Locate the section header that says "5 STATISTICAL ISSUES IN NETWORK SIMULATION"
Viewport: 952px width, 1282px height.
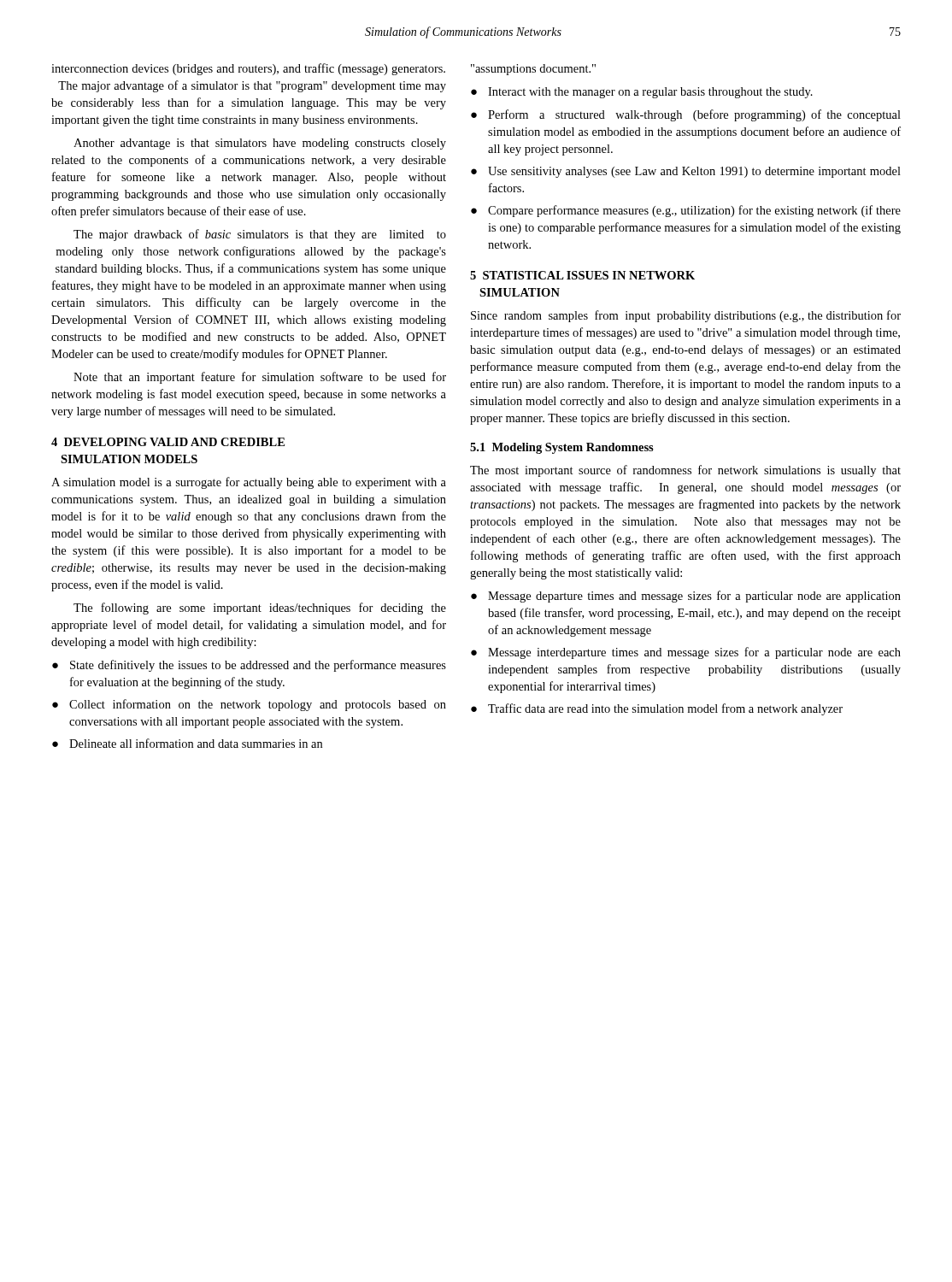(x=685, y=284)
